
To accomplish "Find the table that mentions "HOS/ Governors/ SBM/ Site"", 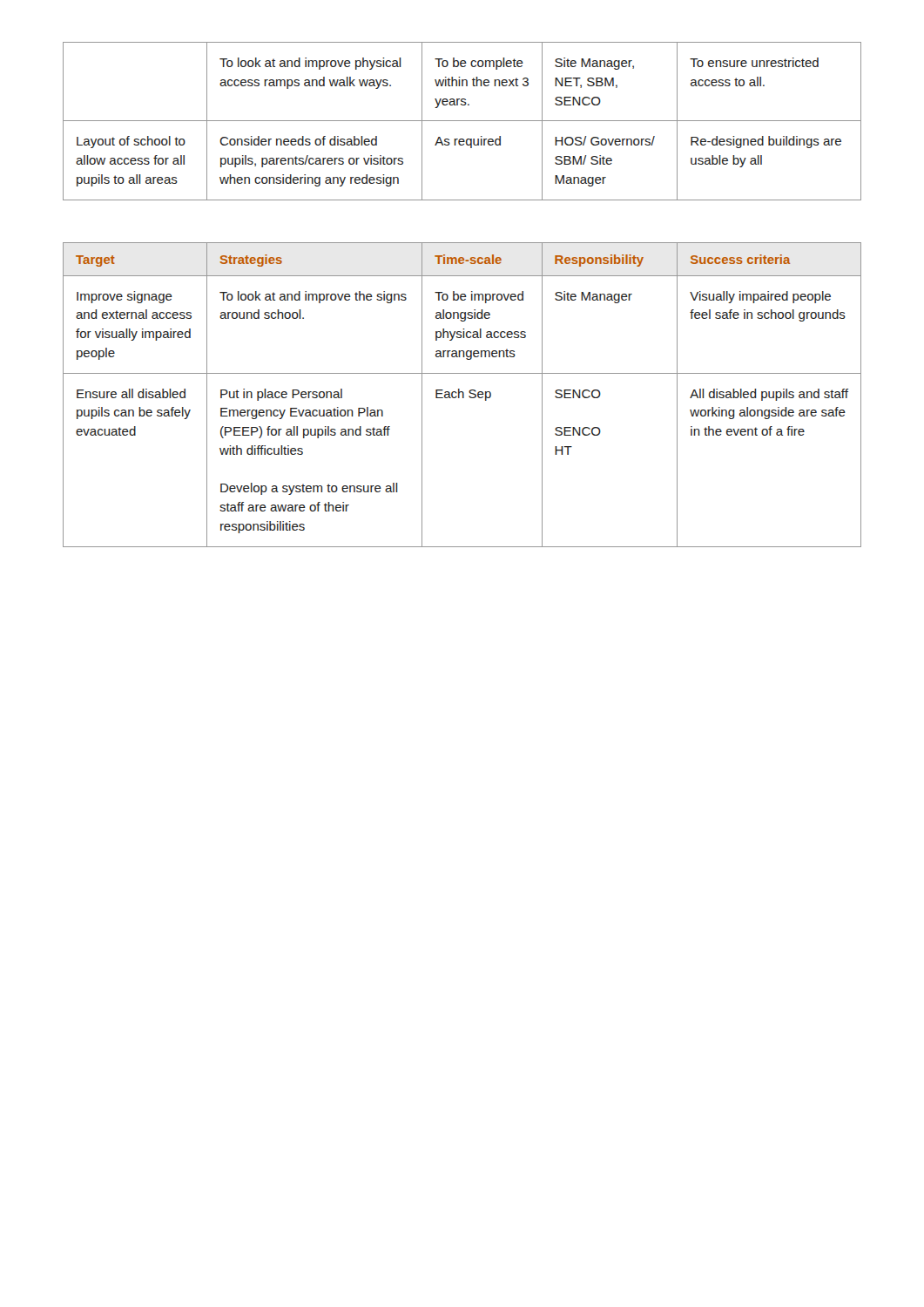I will click(x=462, y=121).
